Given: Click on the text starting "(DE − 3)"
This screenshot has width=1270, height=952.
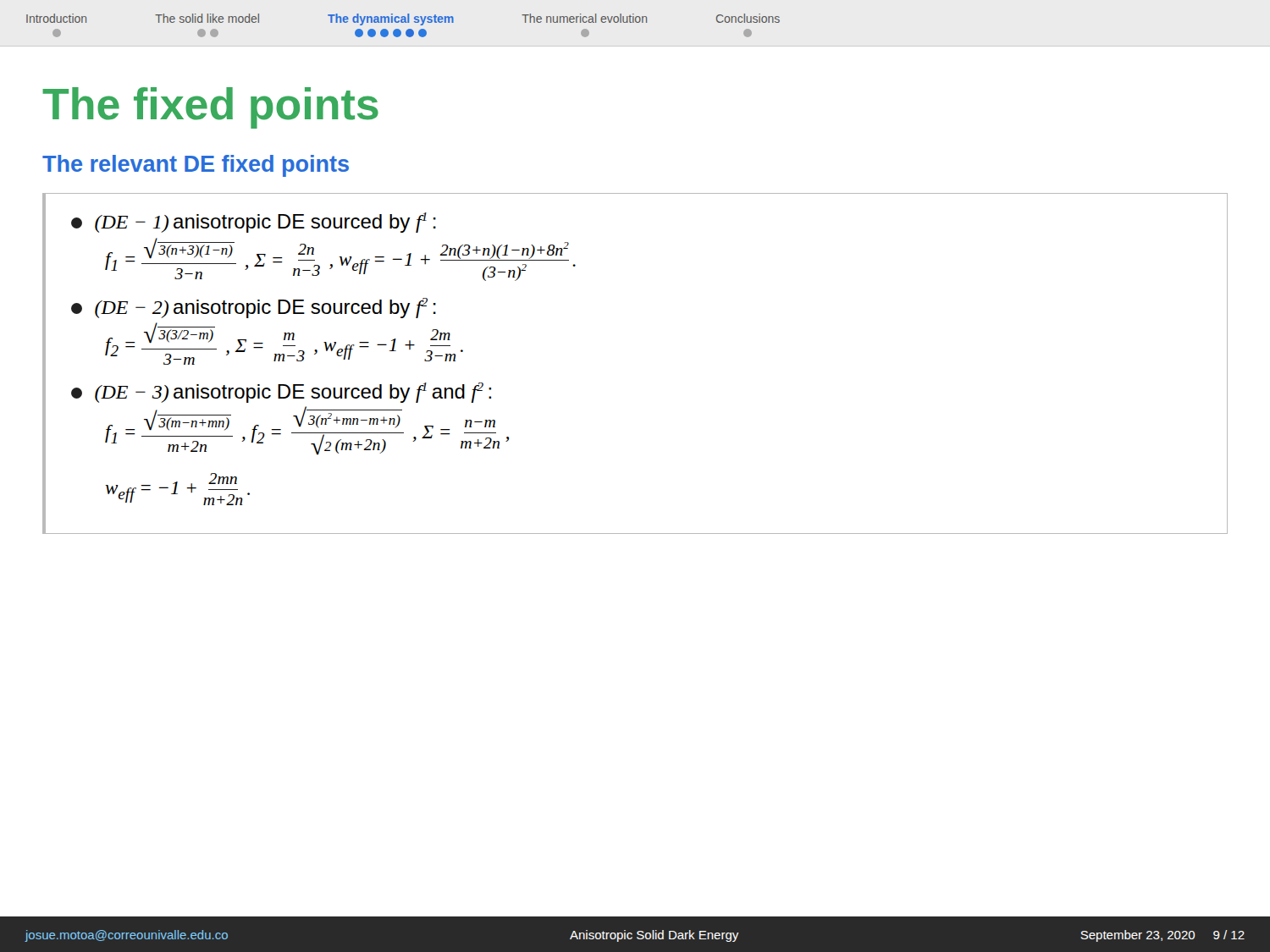Looking at the screenshot, I should tap(281, 393).
